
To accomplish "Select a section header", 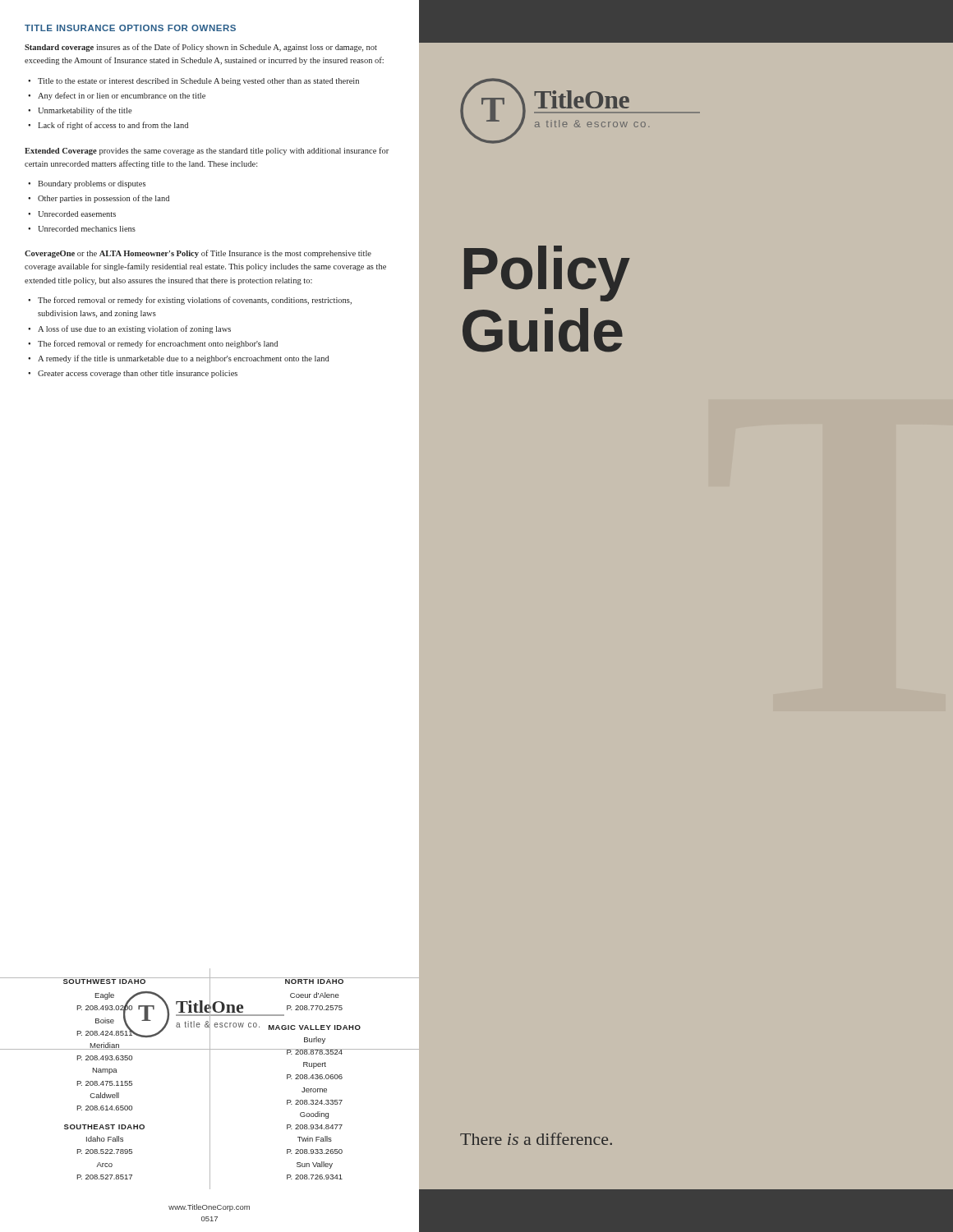I will click(x=131, y=28).
